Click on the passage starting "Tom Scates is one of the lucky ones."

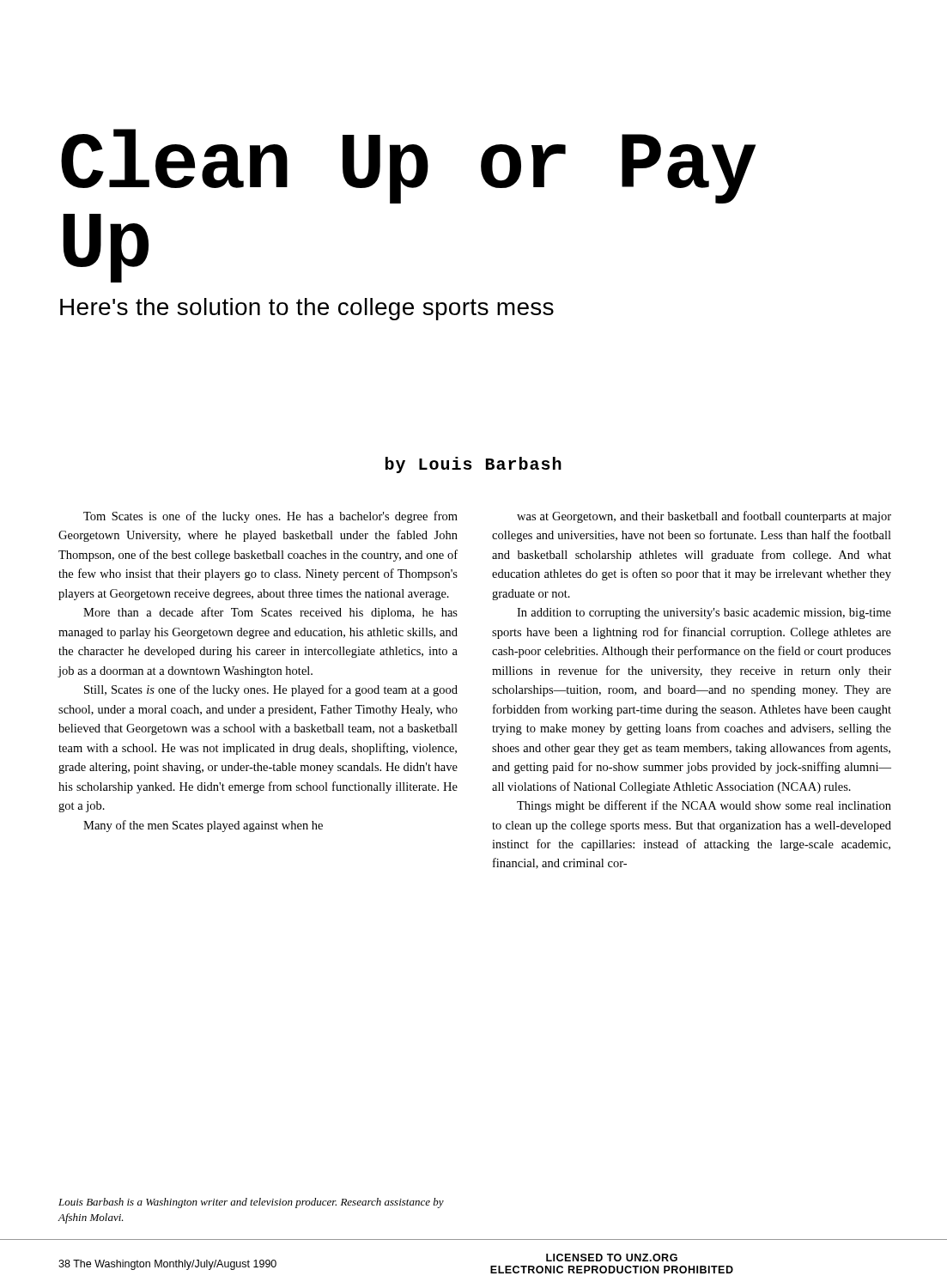click(258, 671)
